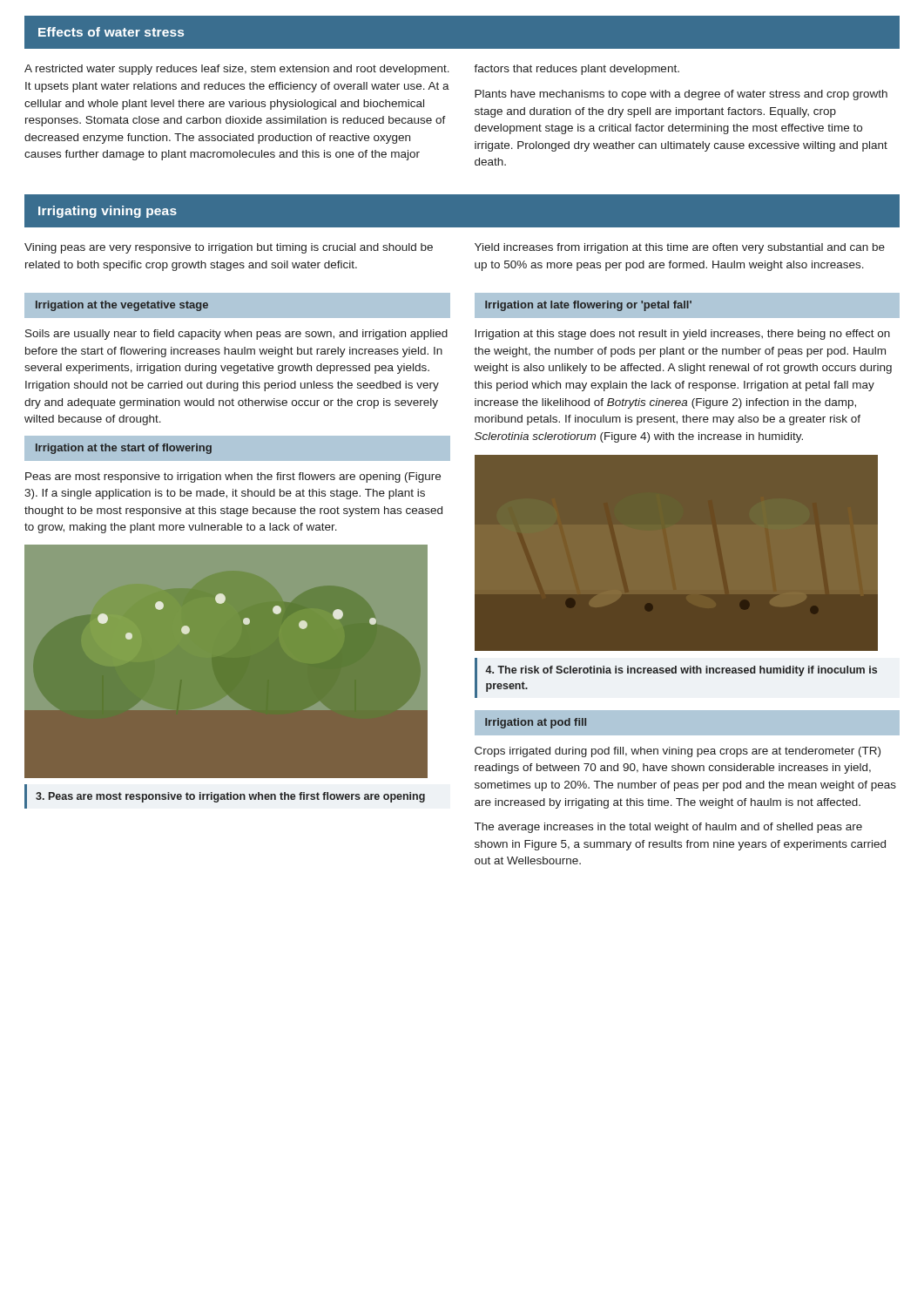Viewport: 924px width, 1307px height.
Task: Click on the element starting "Effects of water stress"
Action: [111, 32]
